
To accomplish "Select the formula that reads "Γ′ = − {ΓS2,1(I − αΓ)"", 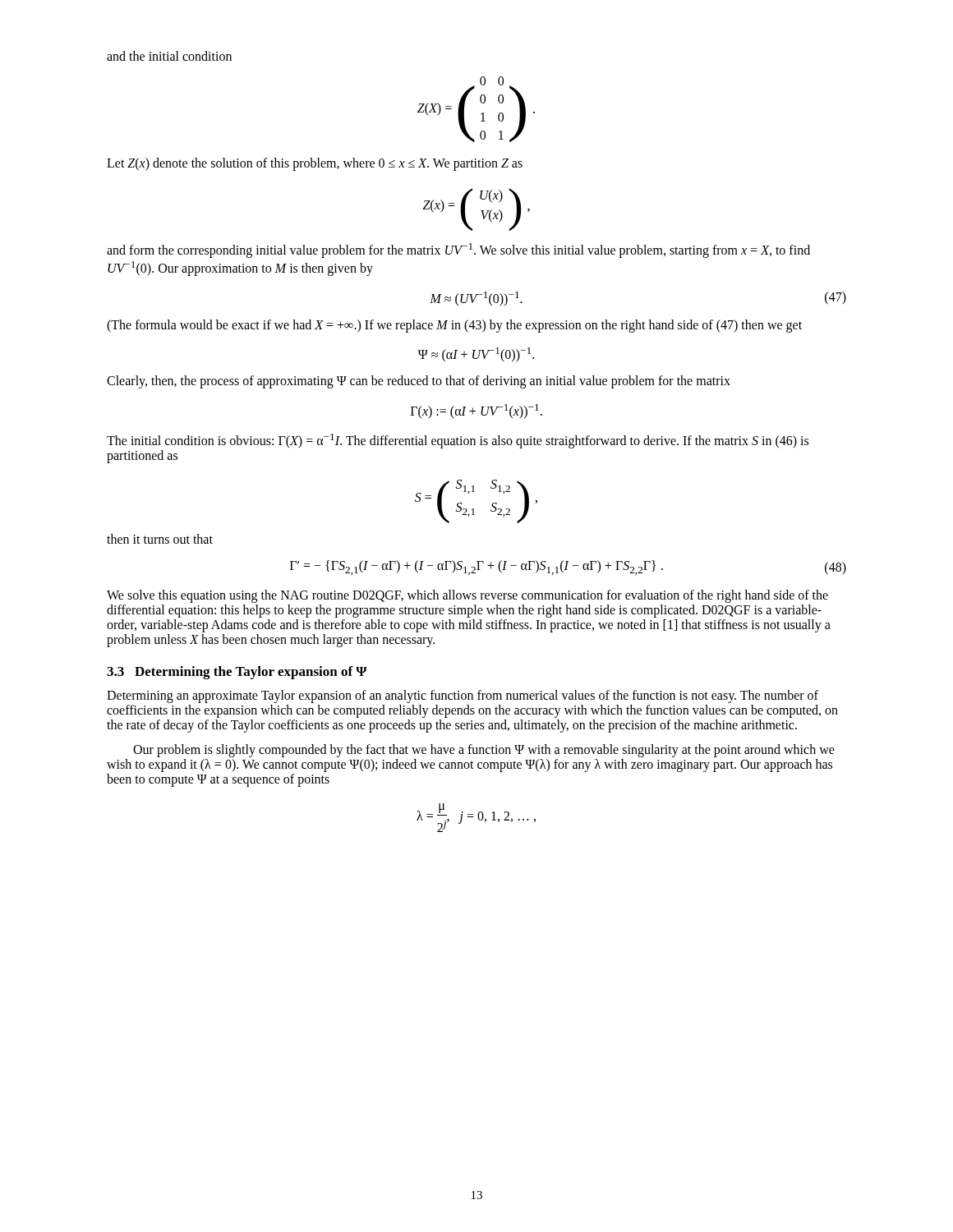I will (568, 567).
